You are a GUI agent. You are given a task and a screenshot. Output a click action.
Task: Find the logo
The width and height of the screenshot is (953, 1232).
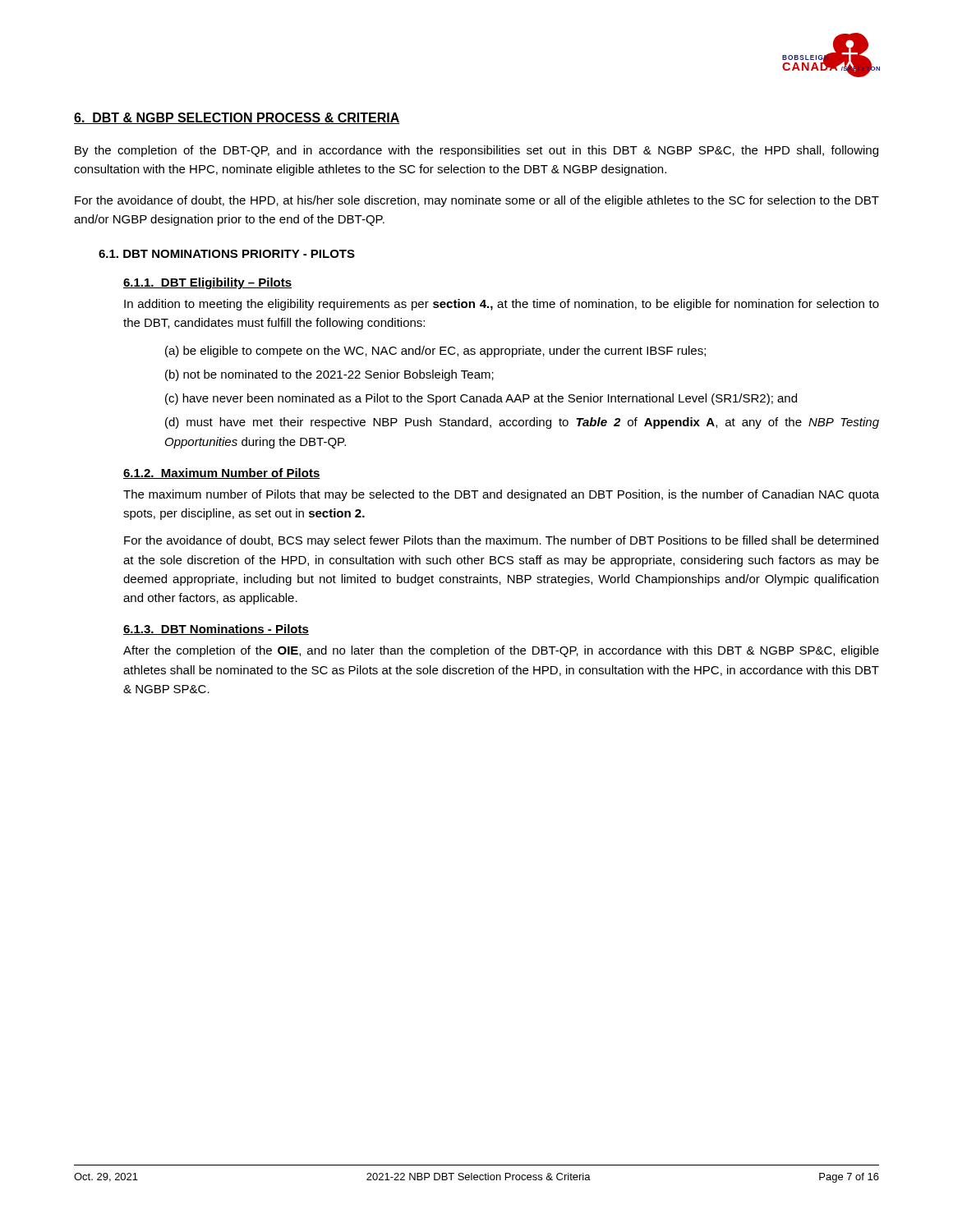pyautogui.click(x=834, y=57)
